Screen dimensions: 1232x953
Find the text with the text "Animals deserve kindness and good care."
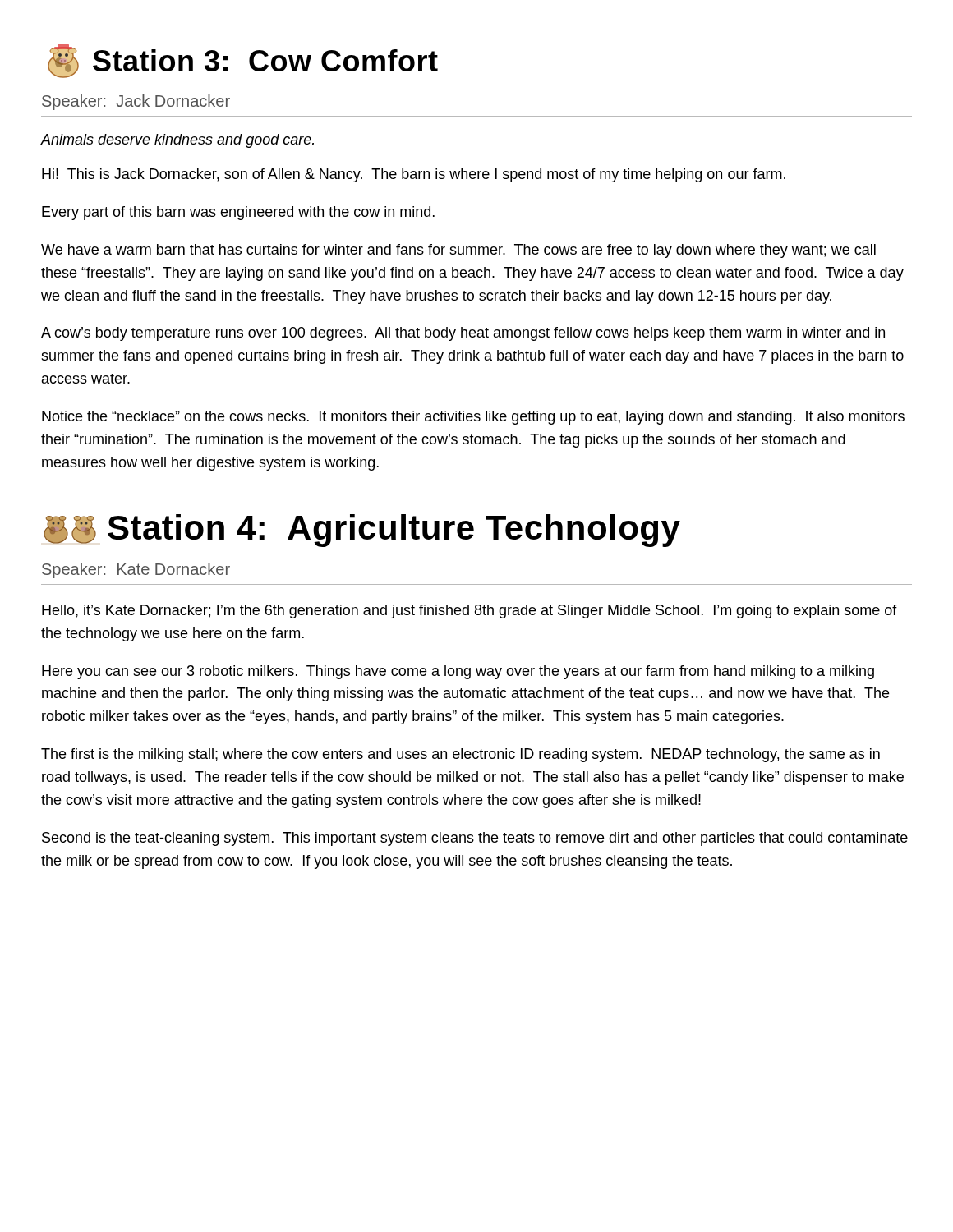coord(177,141)
